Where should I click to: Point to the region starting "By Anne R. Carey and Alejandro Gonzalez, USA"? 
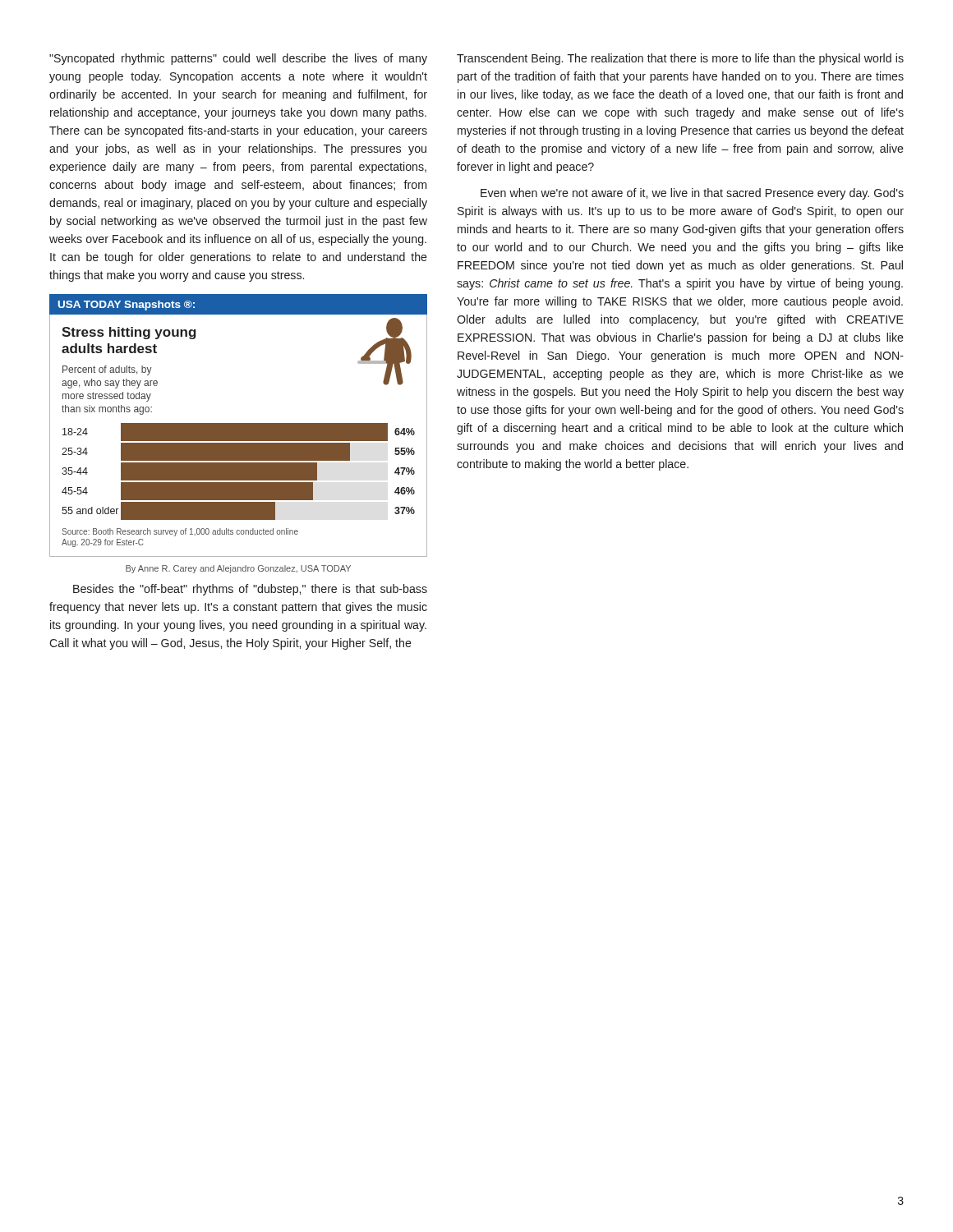tap(238, 568)
